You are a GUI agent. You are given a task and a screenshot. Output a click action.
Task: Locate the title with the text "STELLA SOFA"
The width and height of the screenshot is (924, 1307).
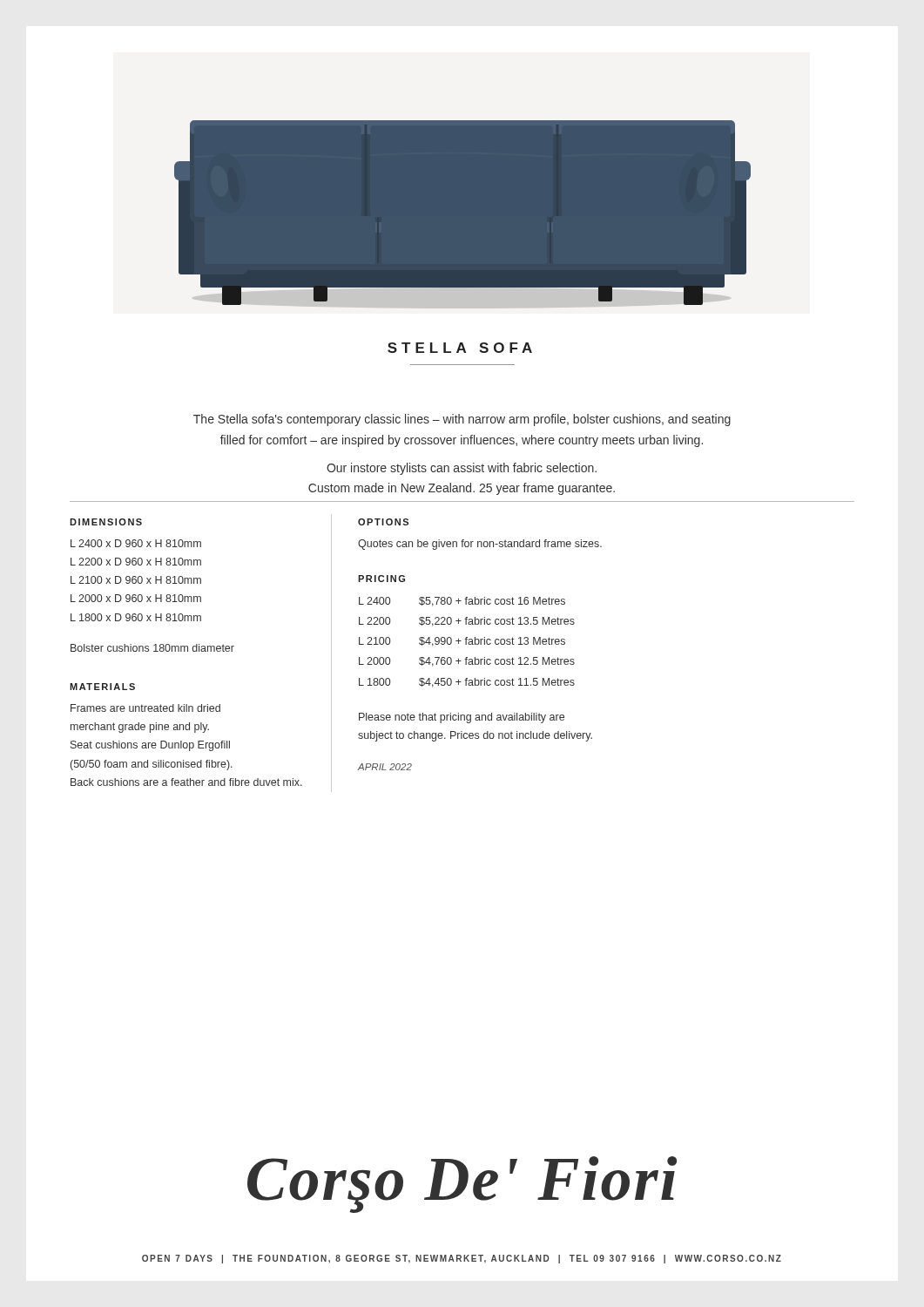point(462,352)
